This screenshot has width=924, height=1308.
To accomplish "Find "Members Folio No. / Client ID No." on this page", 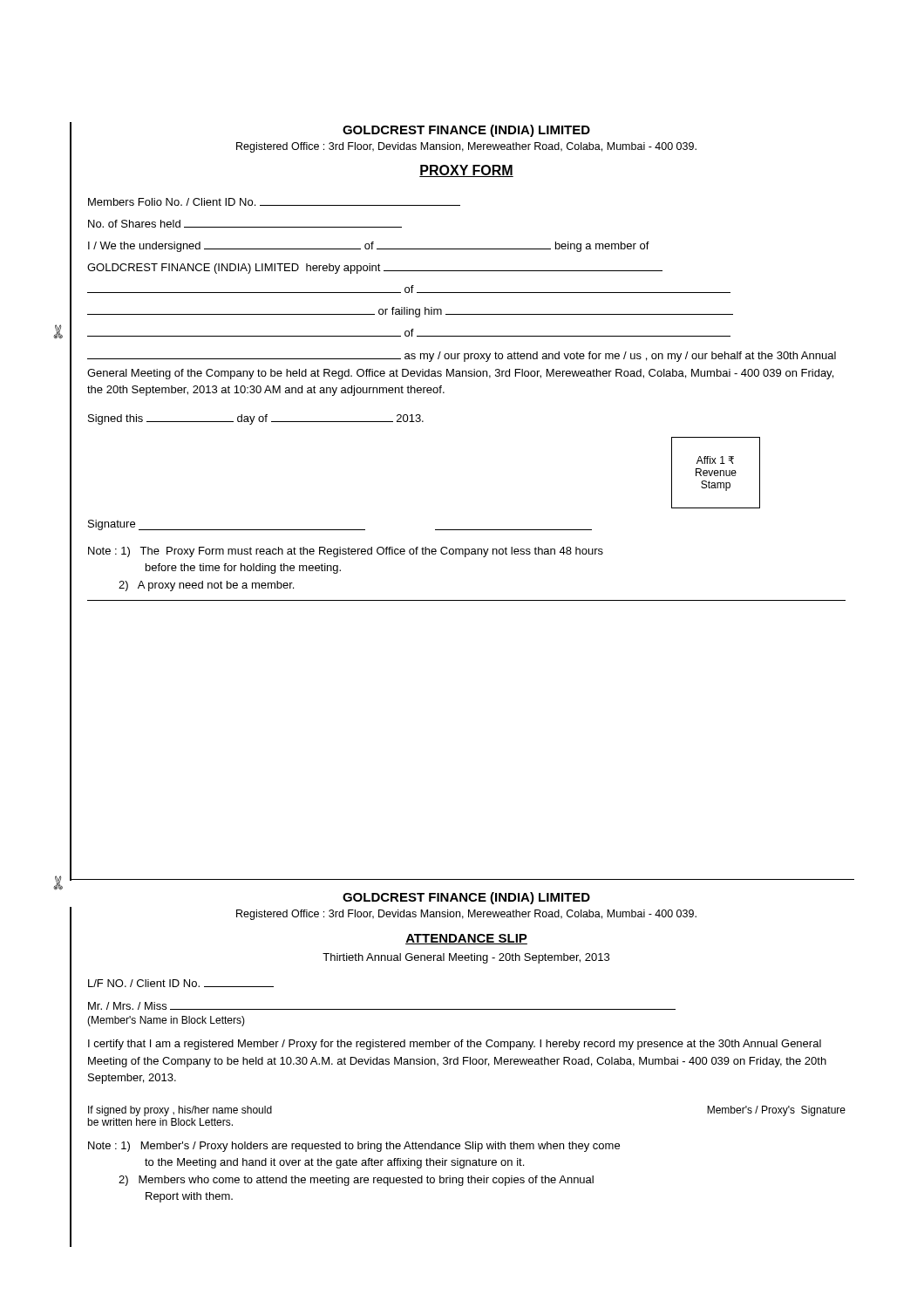I will click(x=274, y=201).
